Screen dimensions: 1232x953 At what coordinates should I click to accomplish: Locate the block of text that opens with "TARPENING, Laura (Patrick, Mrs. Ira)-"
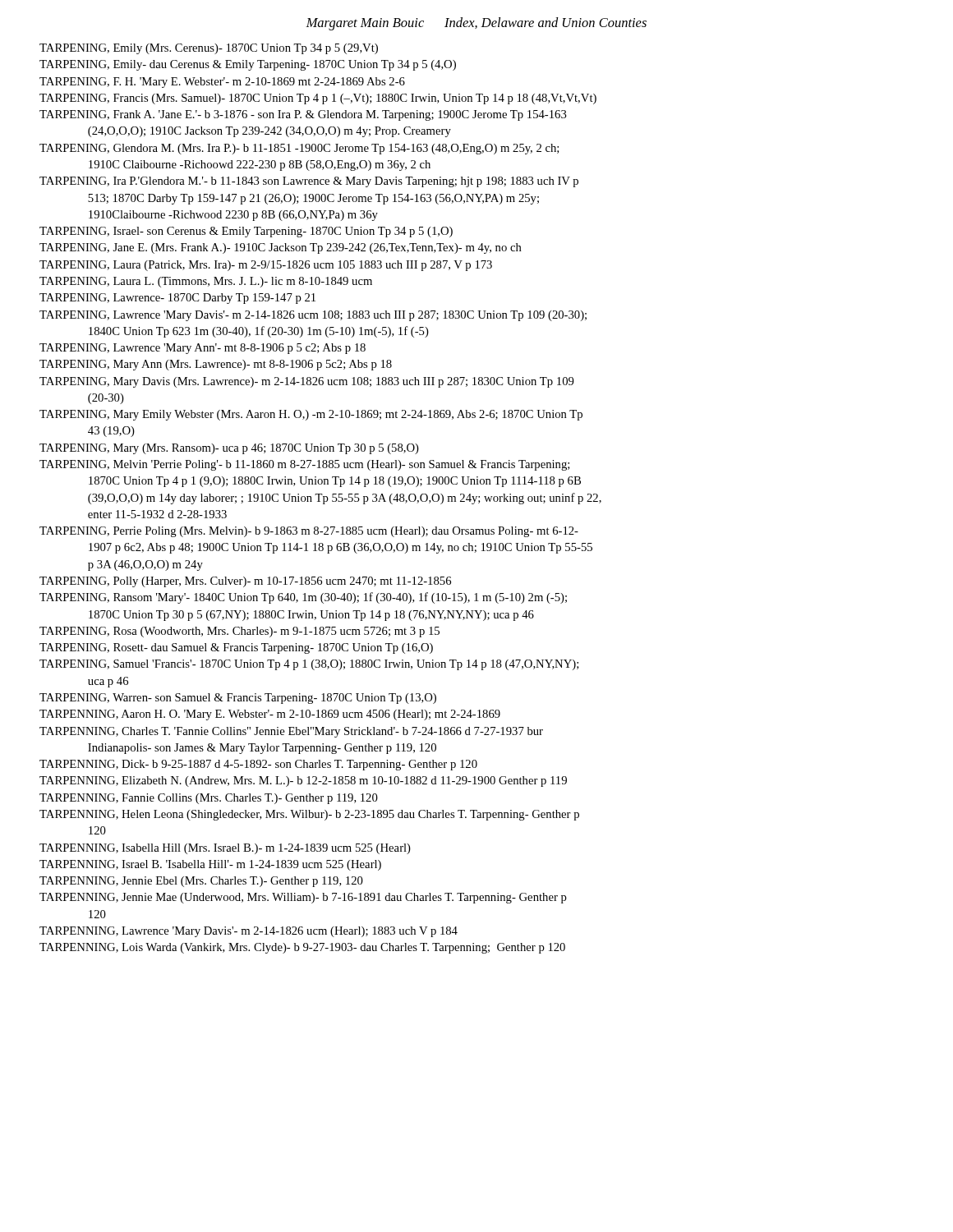[278, 264]
